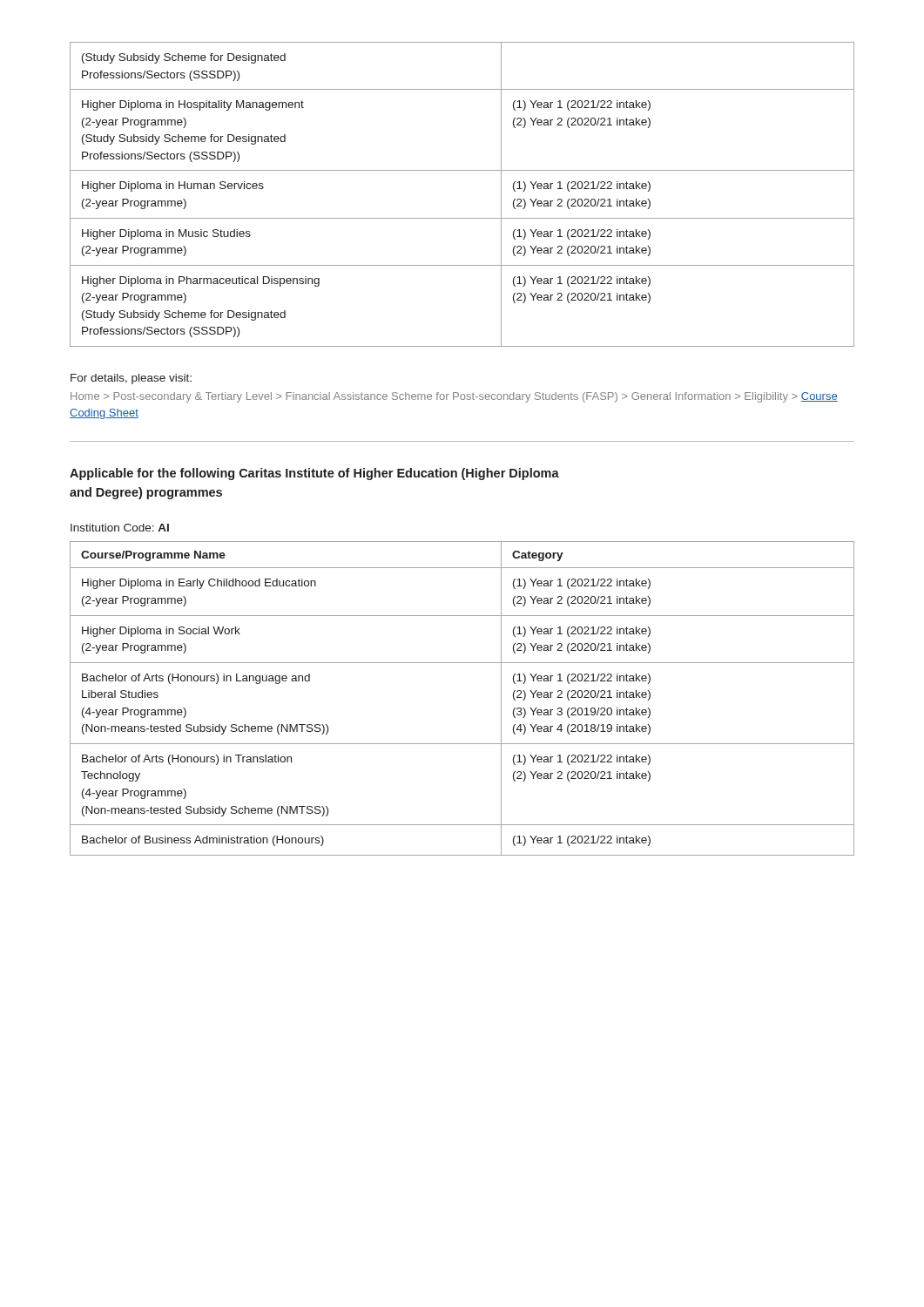Point to the text block starting "Applicable for the following Caritas Institute of"
The height and width of the screenshot is (1307, 924).
314,483
